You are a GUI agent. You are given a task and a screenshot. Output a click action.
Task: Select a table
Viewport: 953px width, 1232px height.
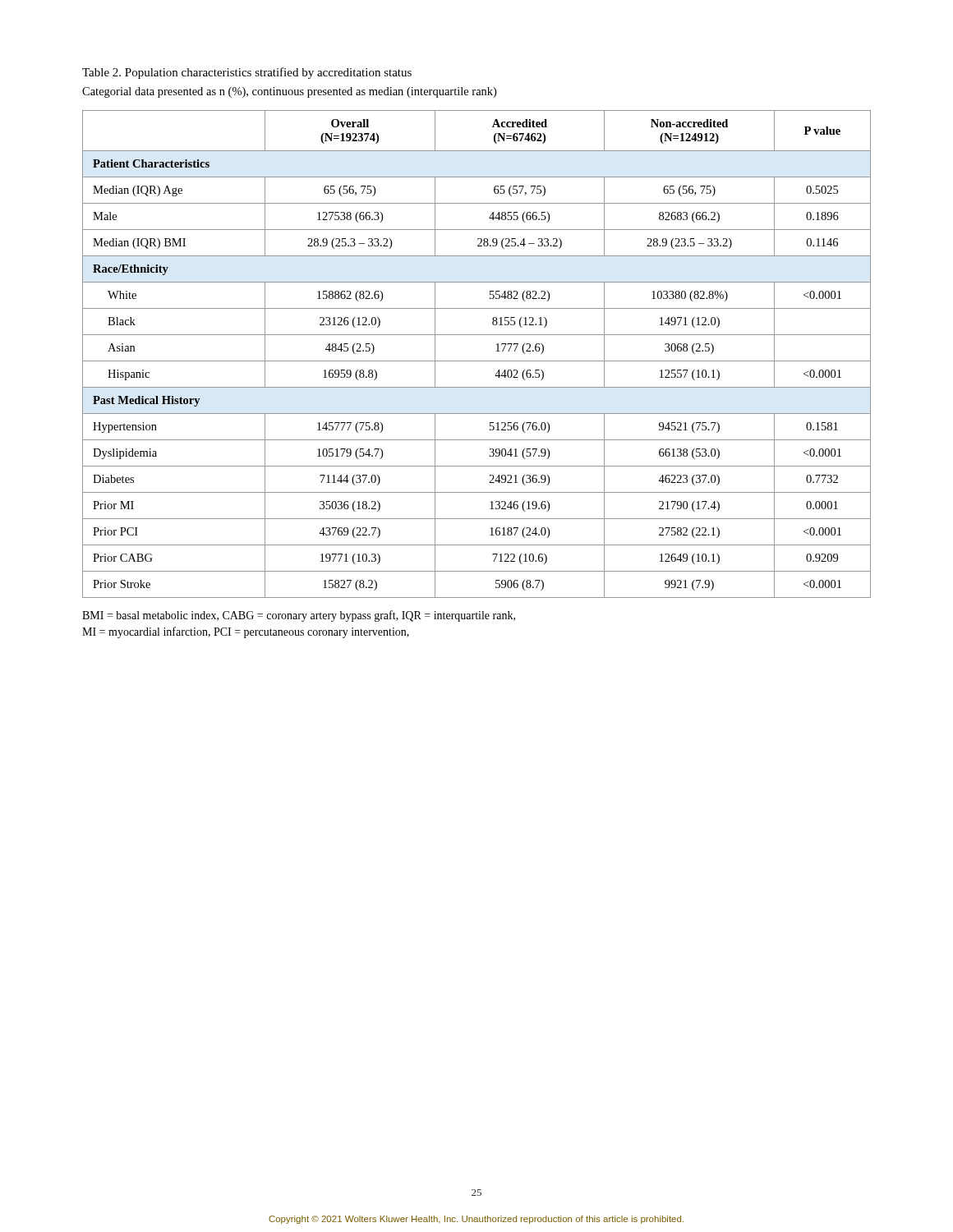[x=476, y=354]
